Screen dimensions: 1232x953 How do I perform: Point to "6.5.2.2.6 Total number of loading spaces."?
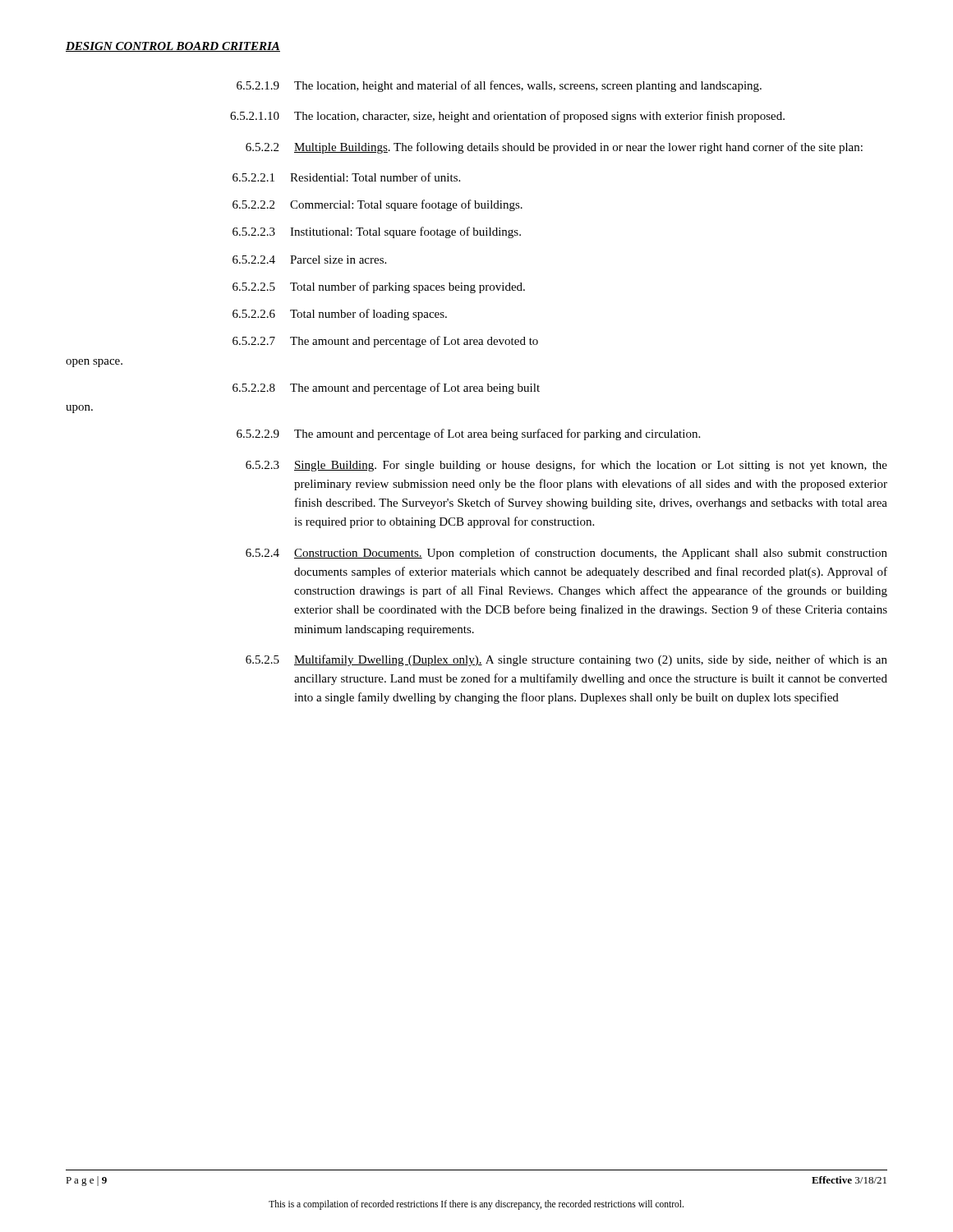340,315
